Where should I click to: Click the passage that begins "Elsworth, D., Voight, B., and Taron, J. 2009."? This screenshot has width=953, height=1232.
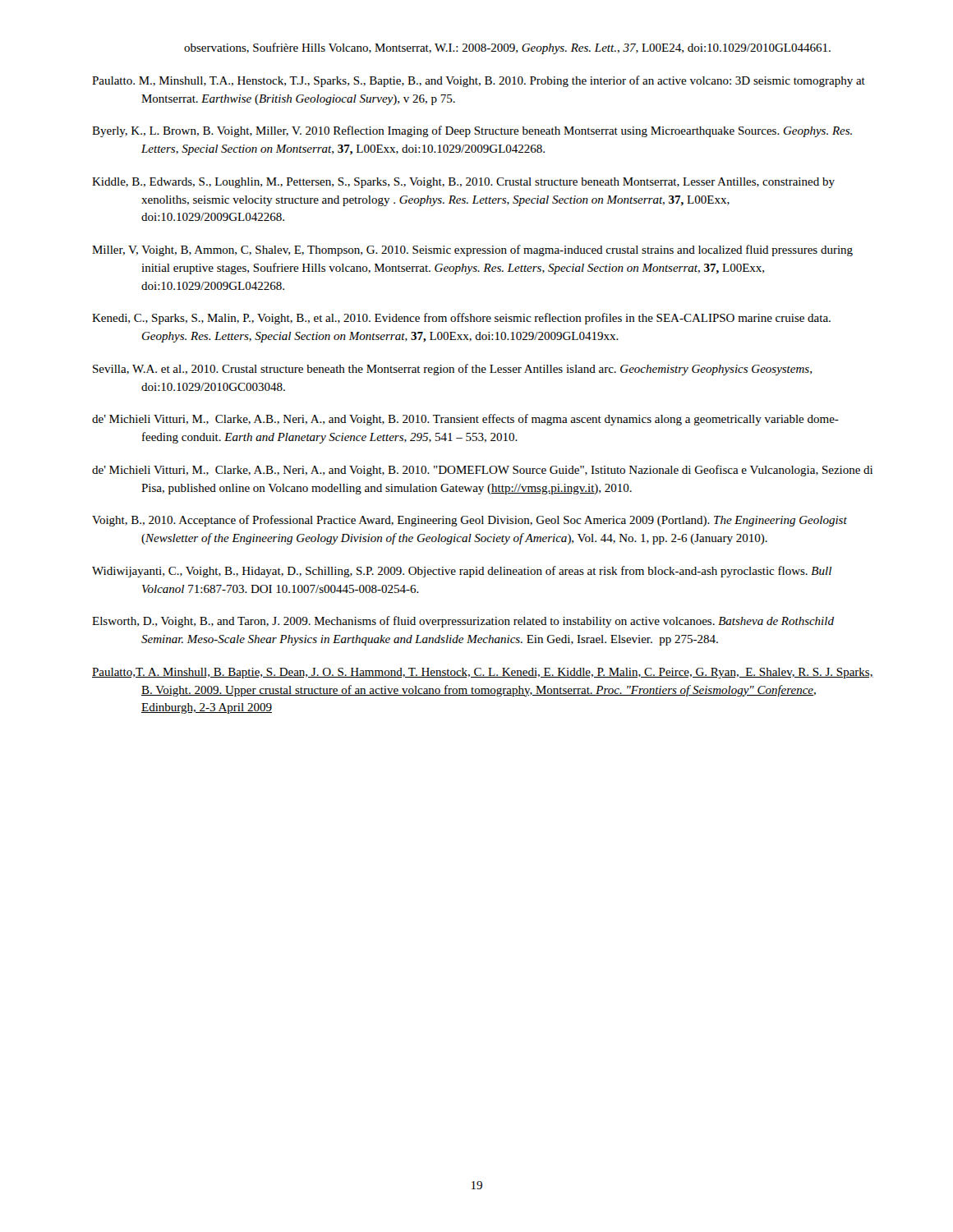(463, 630)
